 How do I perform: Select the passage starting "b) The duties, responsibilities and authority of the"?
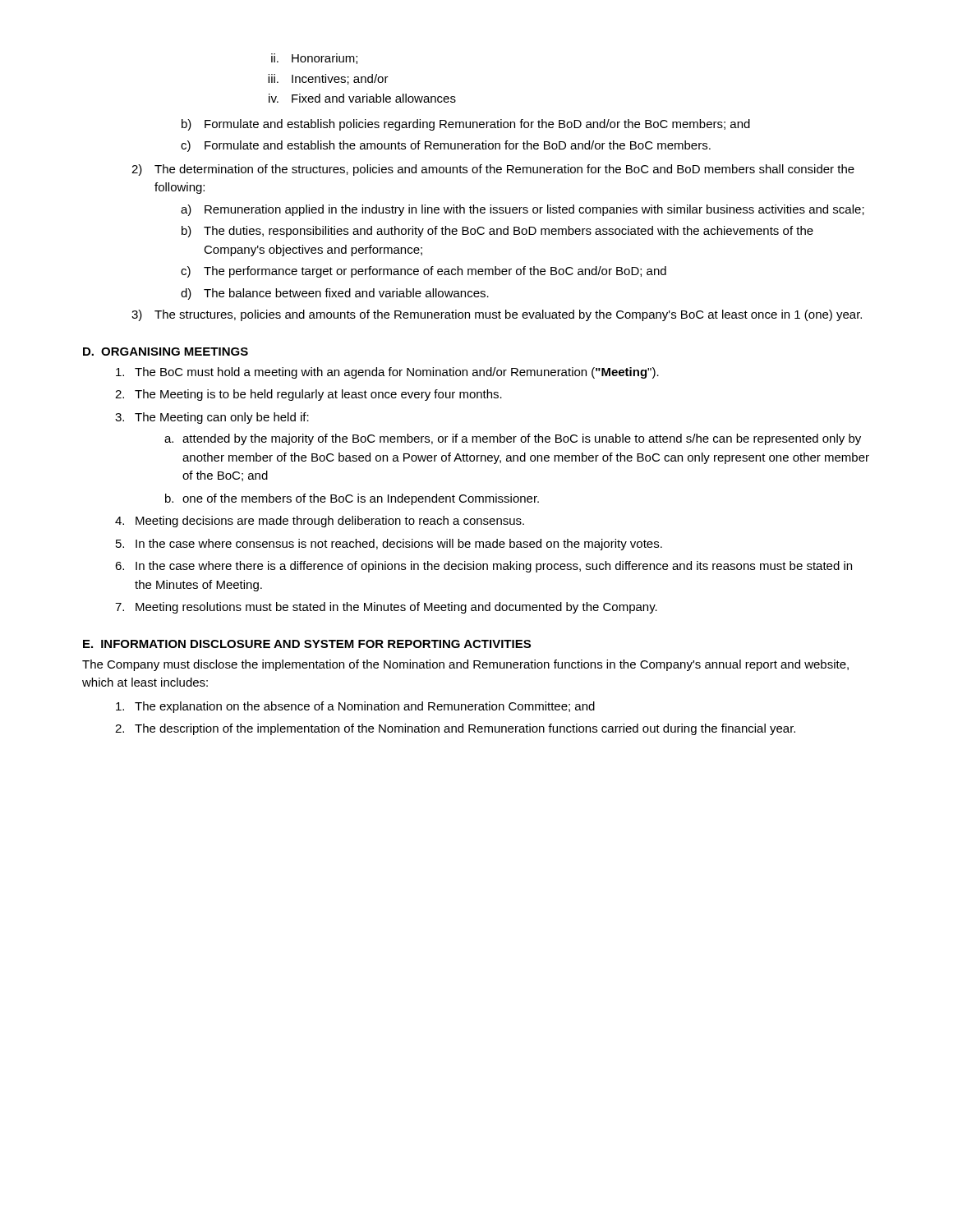click(x=526, y=240)
